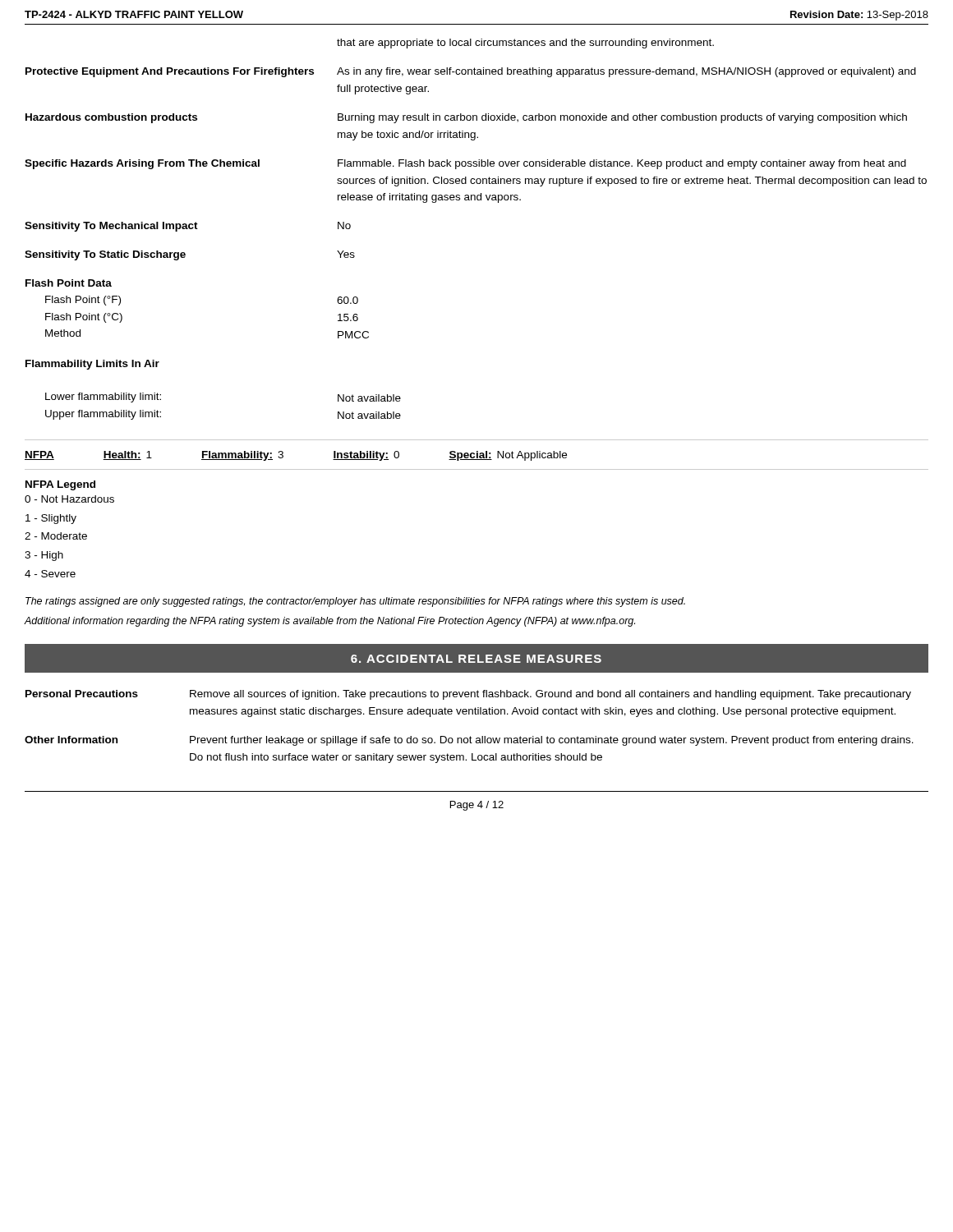This screenshot has height=1232, width=953.
Task: Click on the element starting "Flammability Limits In Air"
Action: (x=92, y=365)
